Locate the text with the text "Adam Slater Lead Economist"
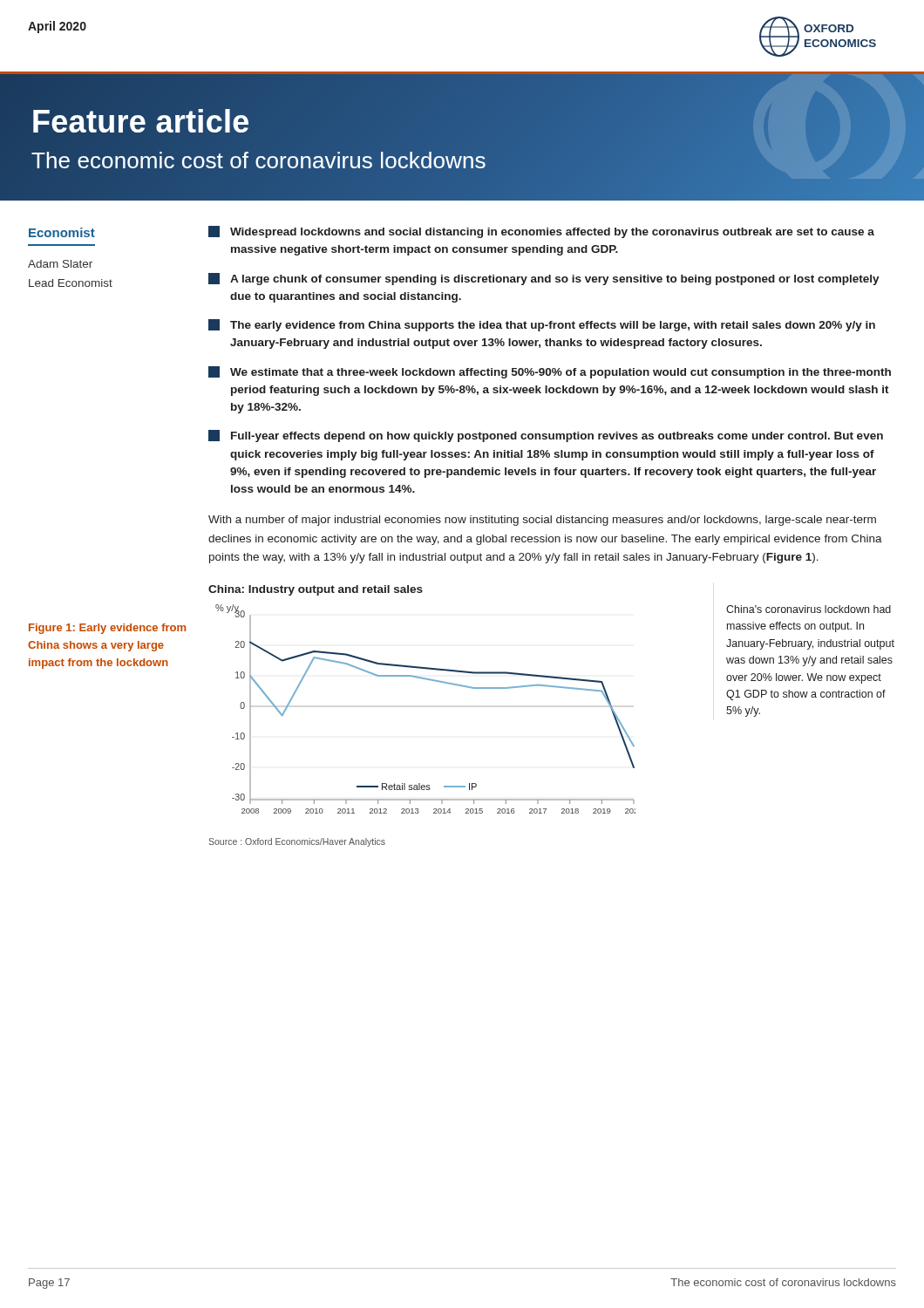 [70, 273]
